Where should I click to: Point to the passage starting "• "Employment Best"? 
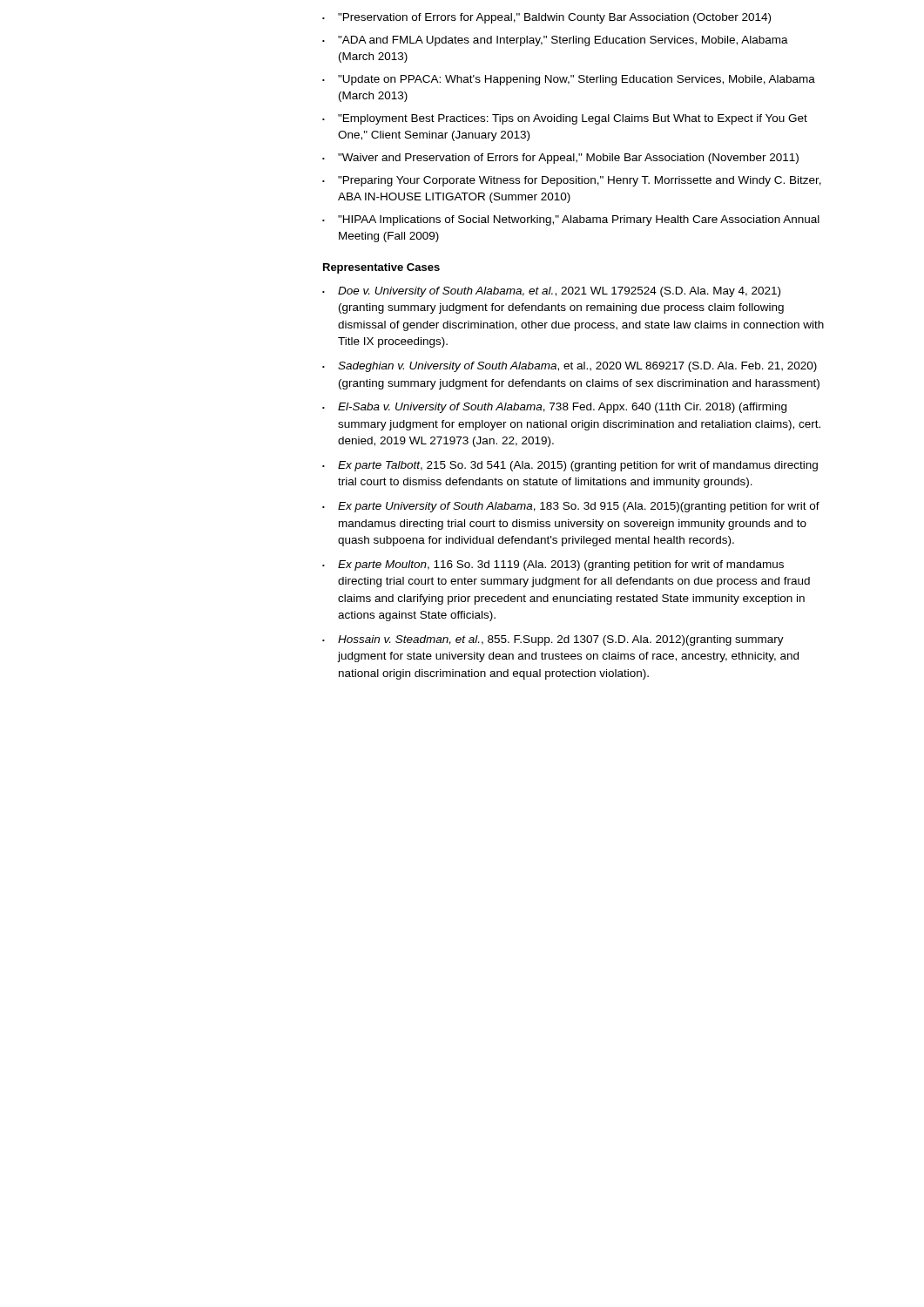[x=575, y=127]
